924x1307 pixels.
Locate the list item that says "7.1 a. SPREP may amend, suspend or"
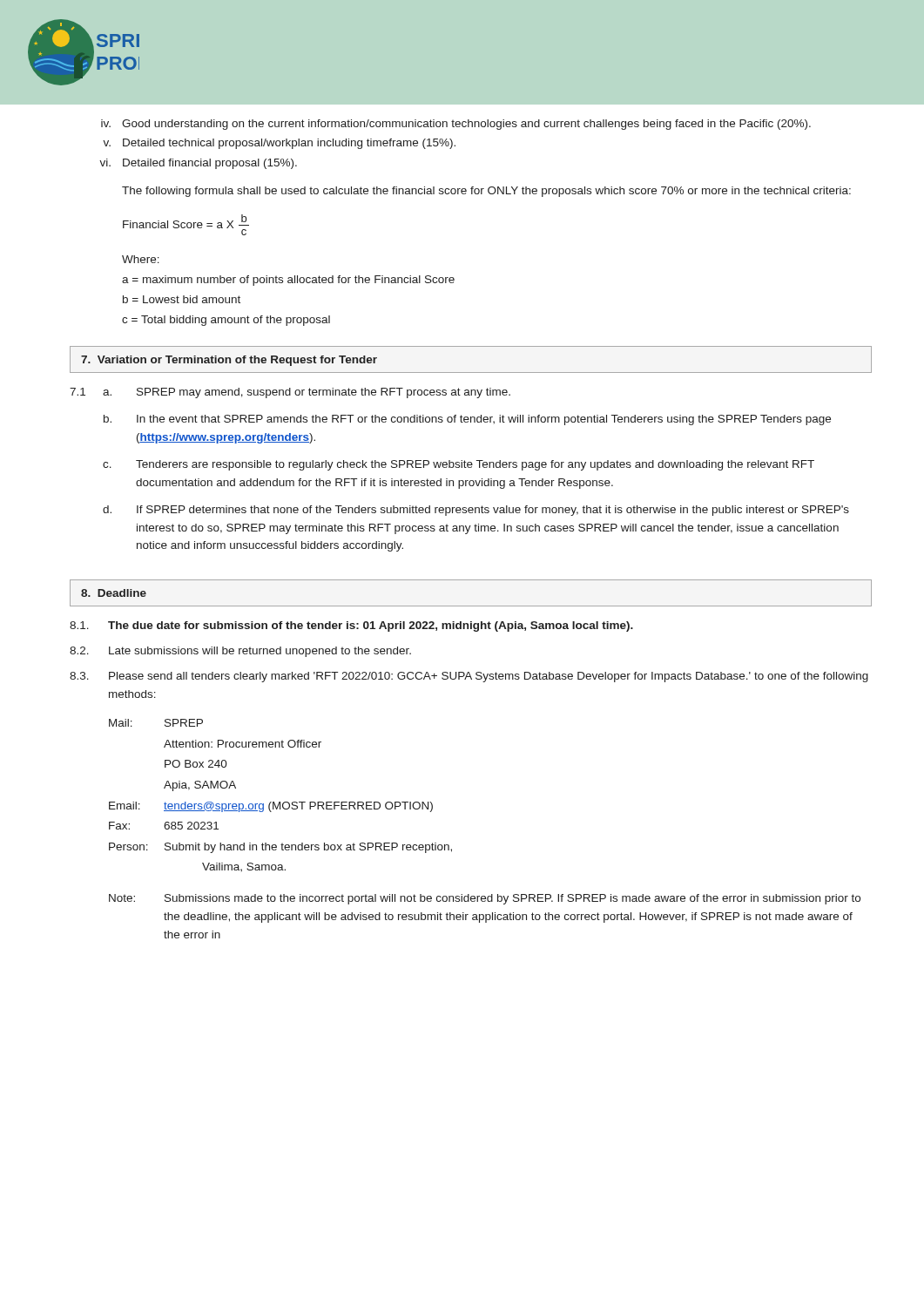[x=471, y=474]
